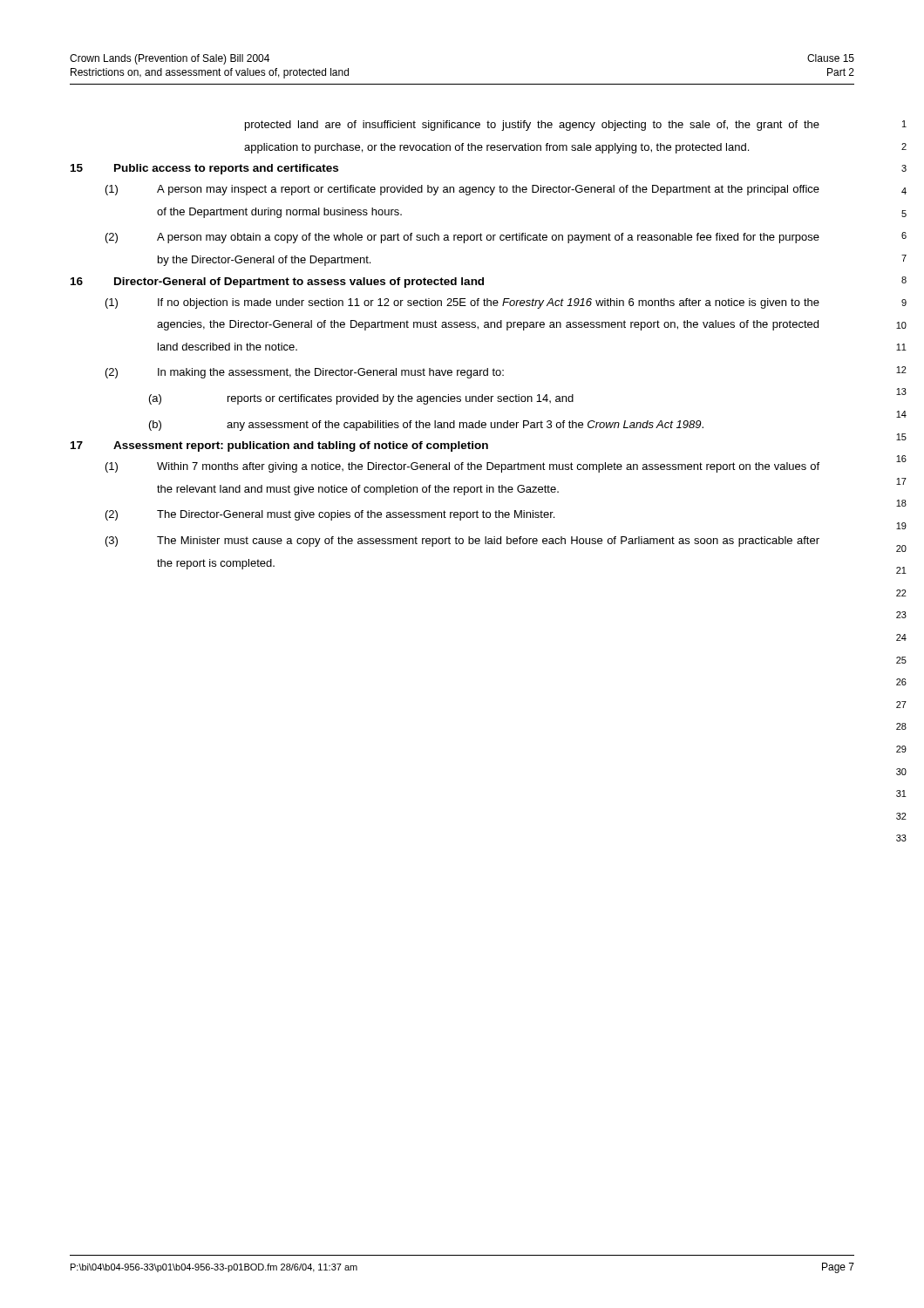Viewport: 924px width, 1308px height.
Task: Find the text block containing "(1) A person"
Action: coord(445,200)
